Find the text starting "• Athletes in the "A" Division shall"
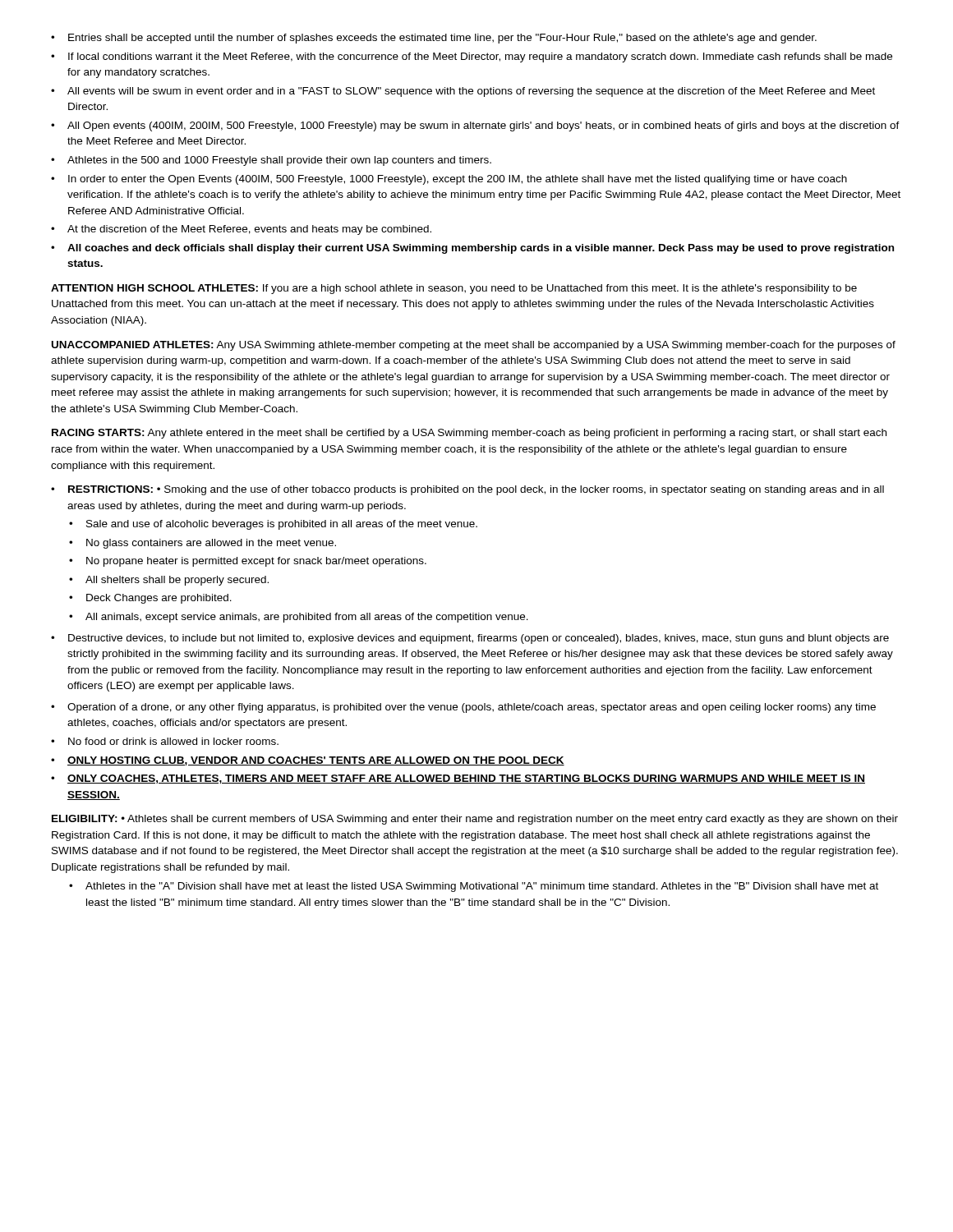Screen dimensions: 1232x953 point(486,894)
